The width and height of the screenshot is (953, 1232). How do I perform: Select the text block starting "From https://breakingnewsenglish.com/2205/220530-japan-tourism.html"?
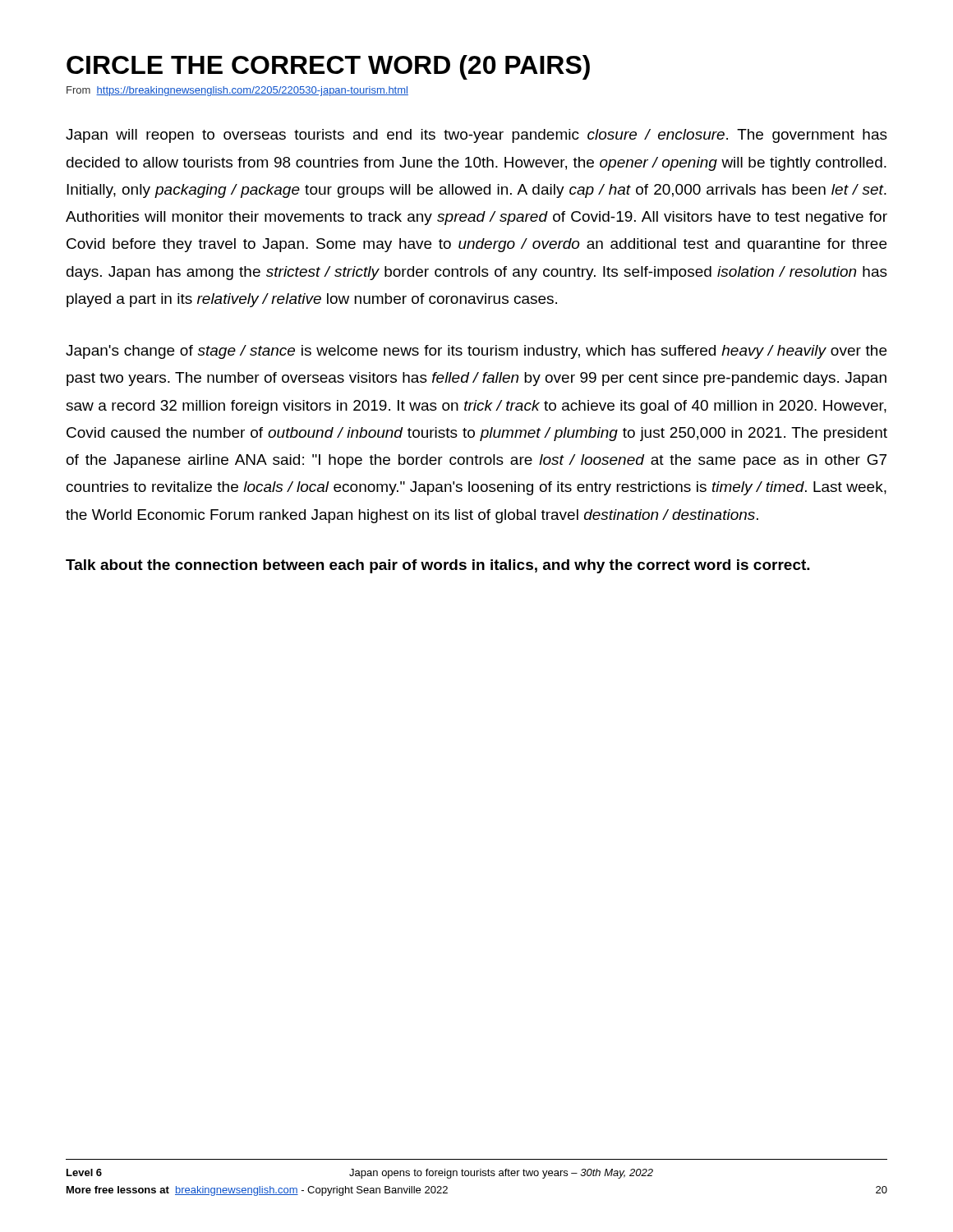tap(237, 90)
